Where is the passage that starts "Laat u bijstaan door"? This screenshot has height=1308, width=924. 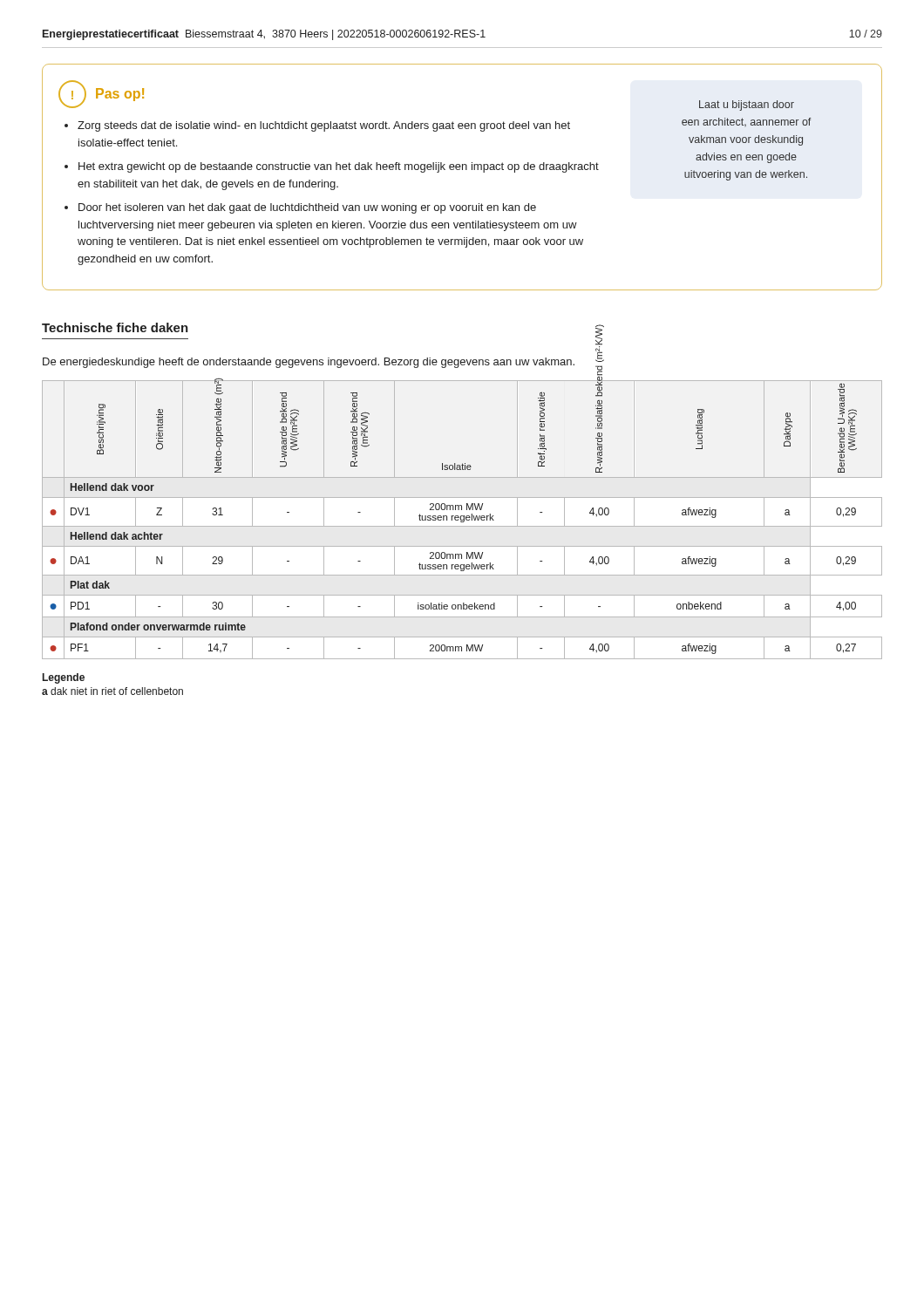tap(746, 139)
